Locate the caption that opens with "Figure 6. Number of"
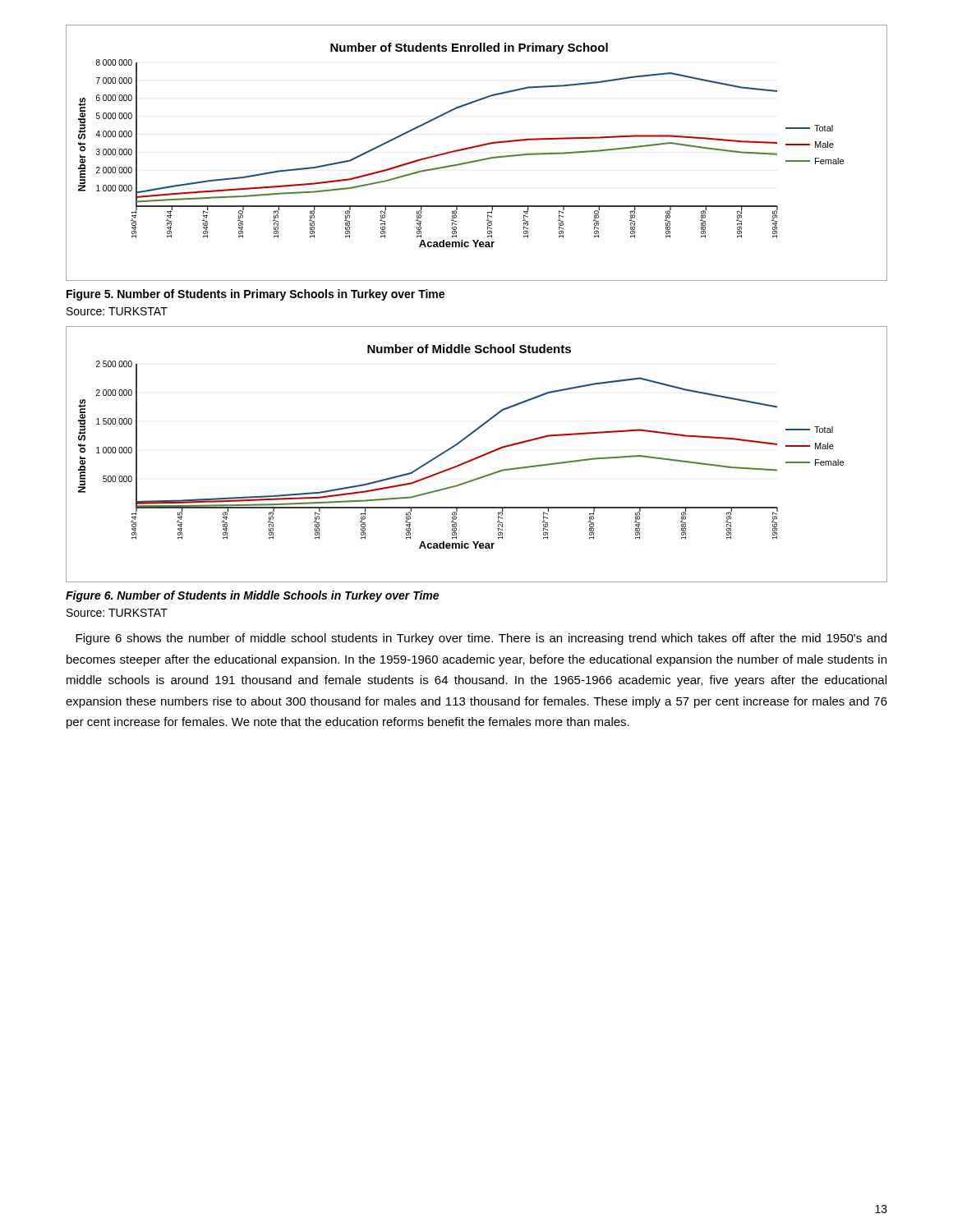This screenshot has width=953, height=1232. point(252,595)
